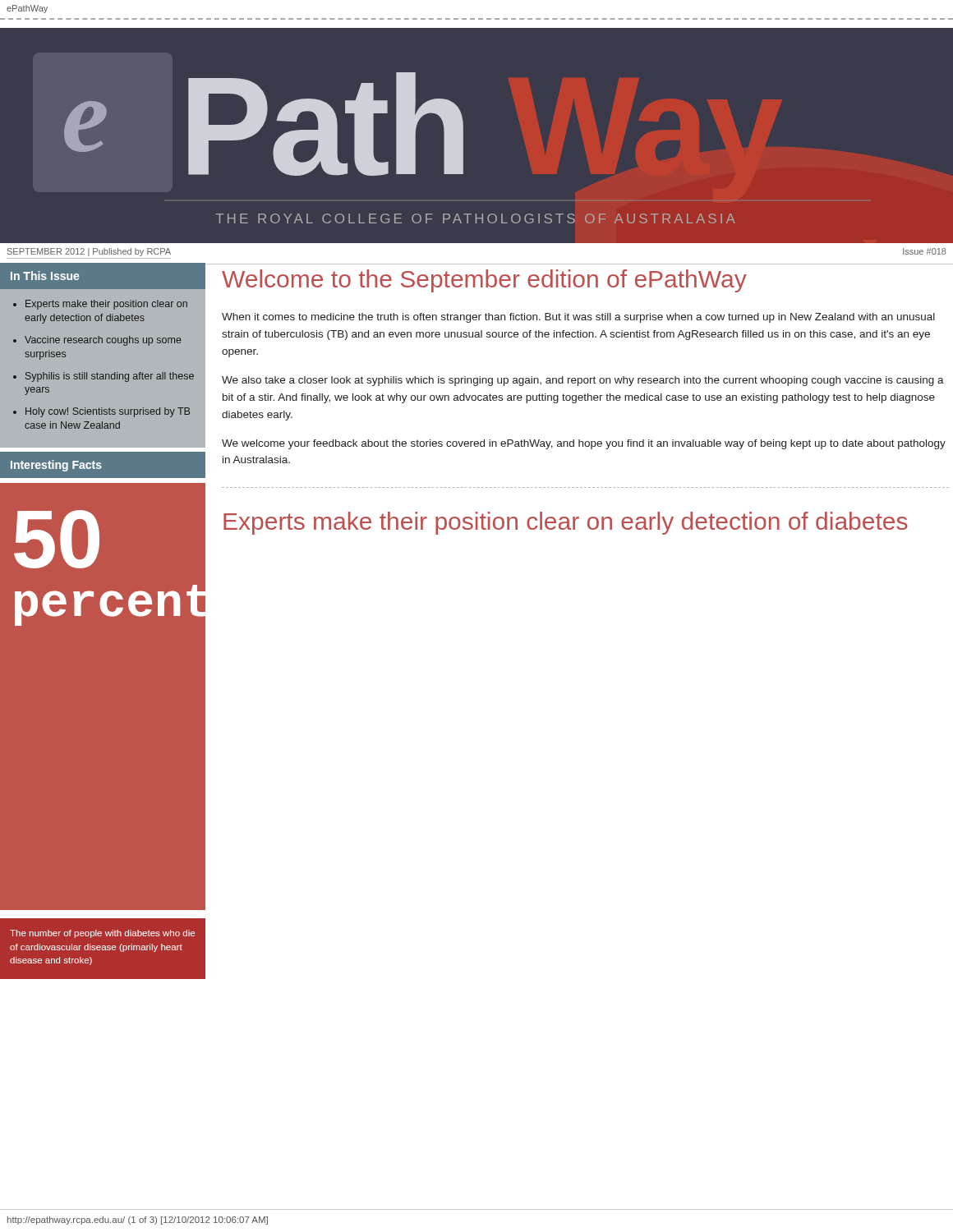953x1232 pixels.
Task: Click on the text block with the text "When it comes to"
Action: pyautogui.click(x=578, y=334)
